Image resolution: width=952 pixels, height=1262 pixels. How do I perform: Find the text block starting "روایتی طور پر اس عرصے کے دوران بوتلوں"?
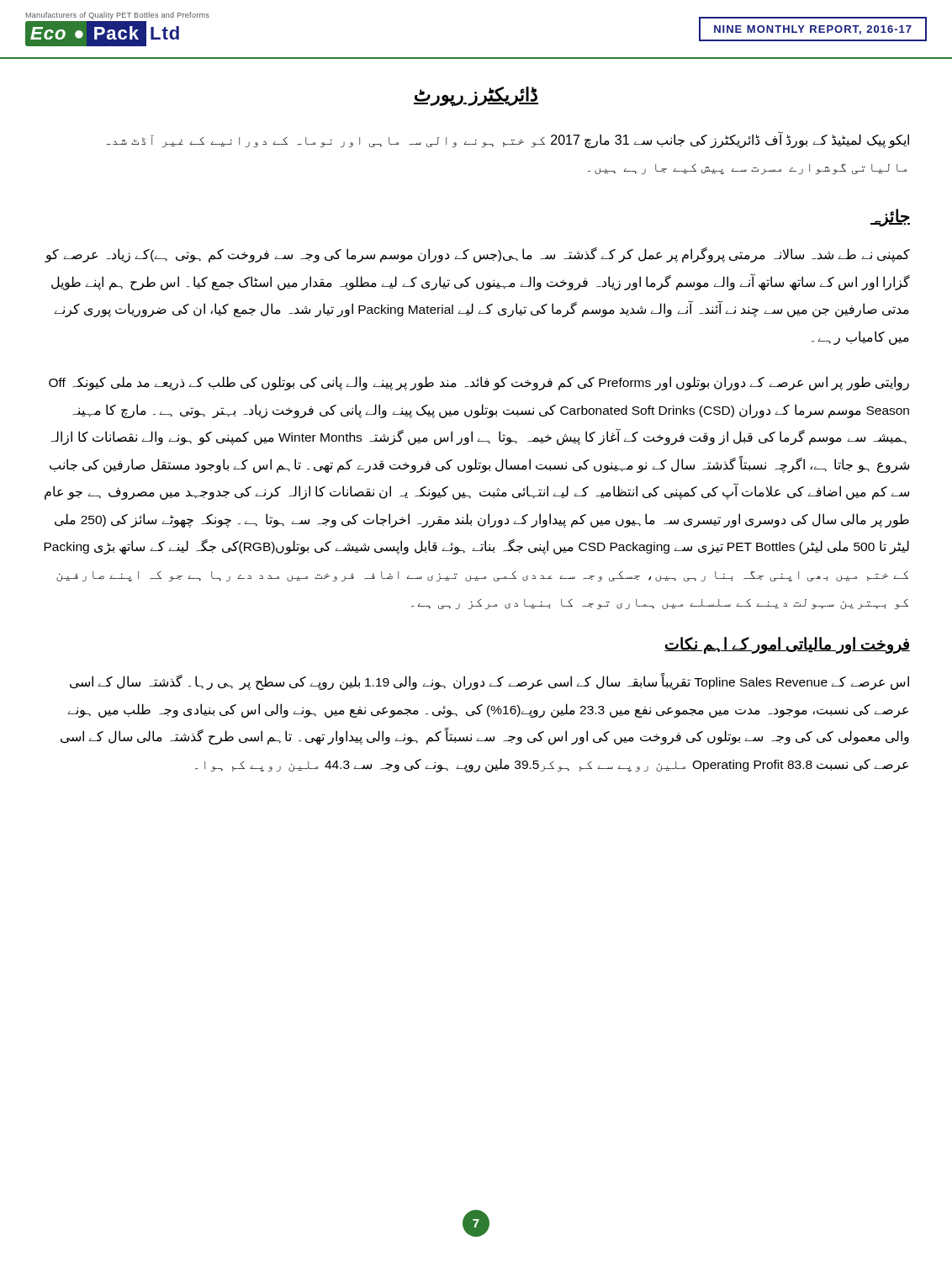pyautogui.click(x=477, y=492)
